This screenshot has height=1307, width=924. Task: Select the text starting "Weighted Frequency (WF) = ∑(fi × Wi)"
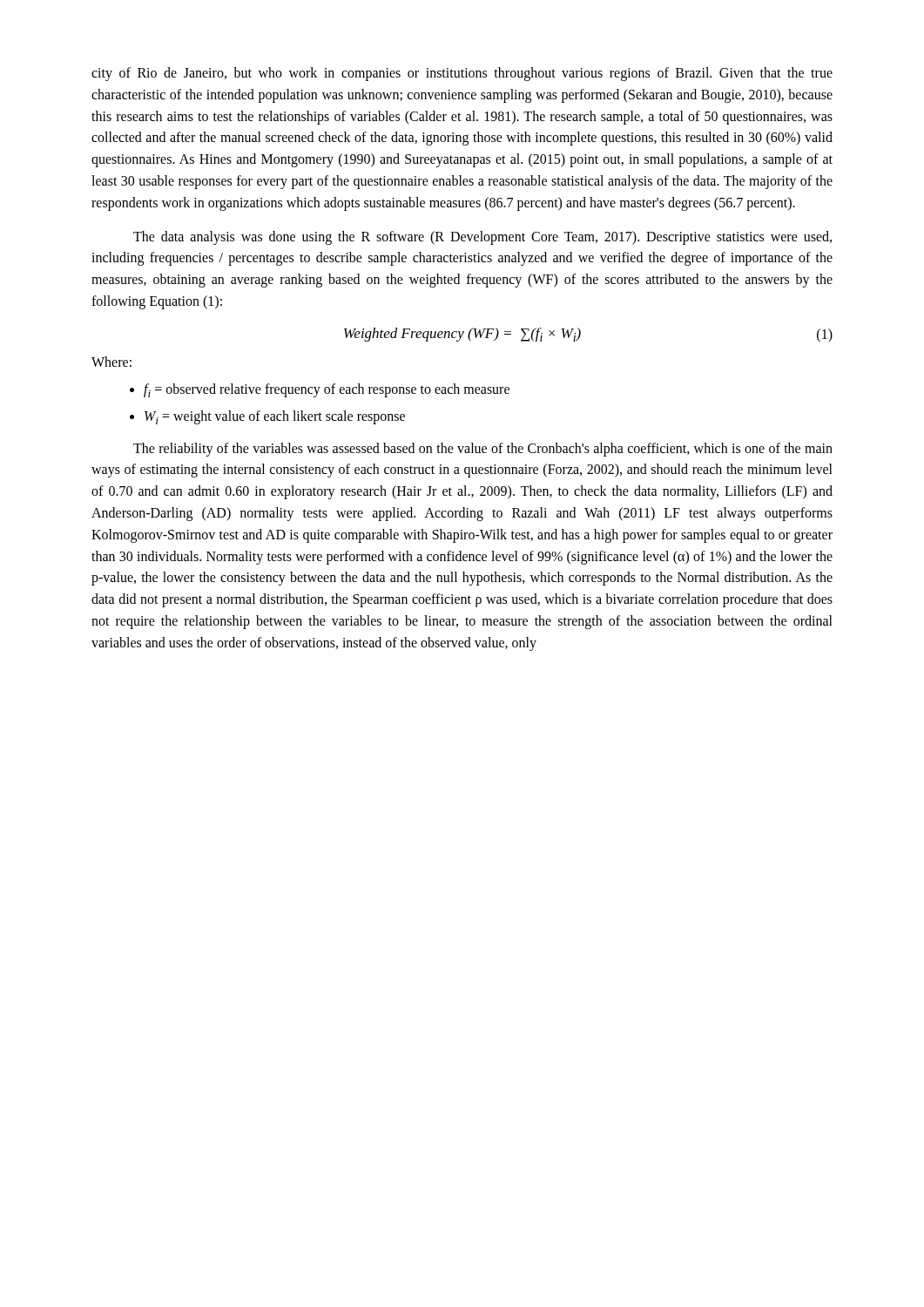point(588,335)
